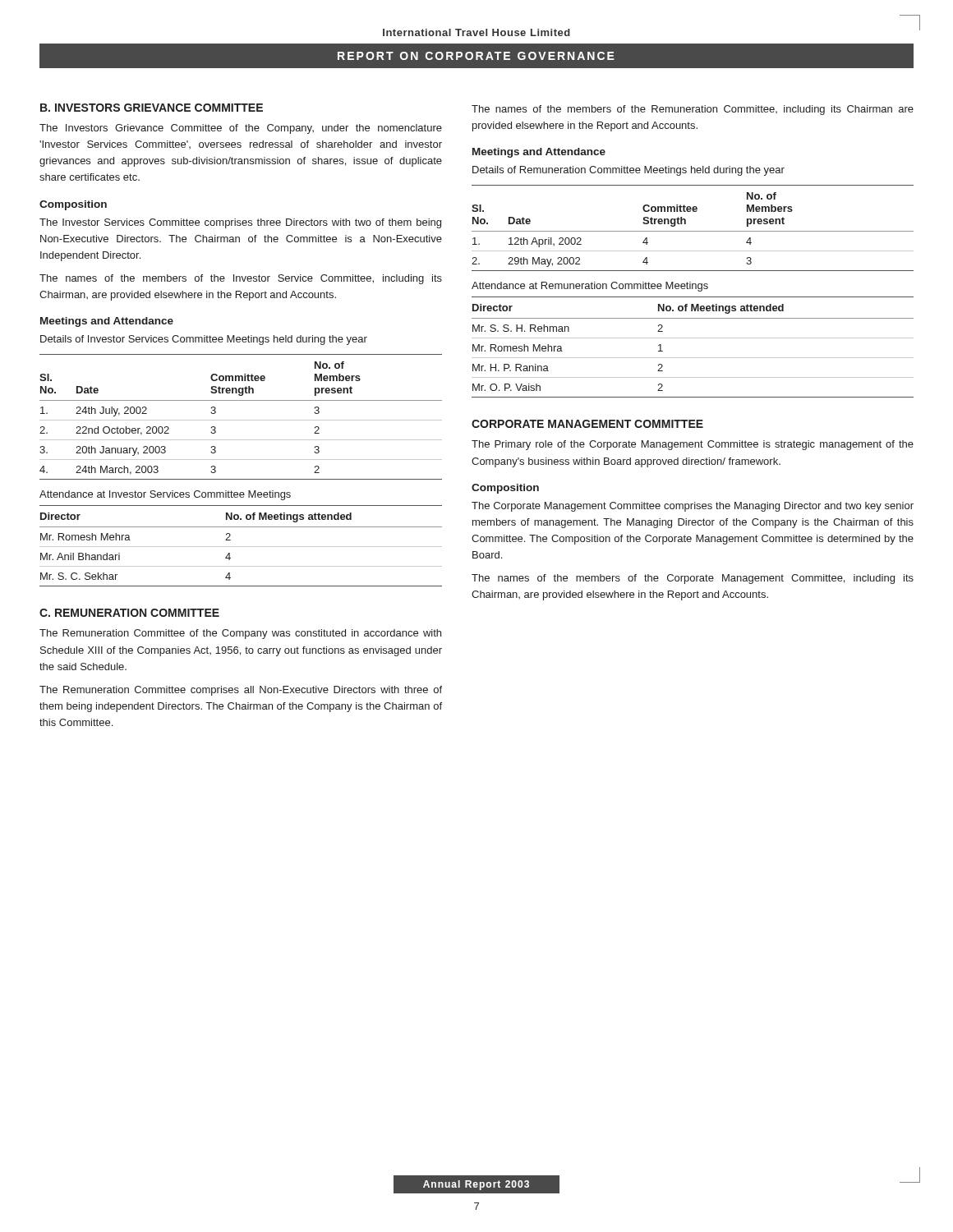The height and width of the screenshot is (1232, 953).
Task: Locate the section header that reads "B. INVESTORS GRIEVANCE COMMITTEE"
Action: (x=151, y=108)
